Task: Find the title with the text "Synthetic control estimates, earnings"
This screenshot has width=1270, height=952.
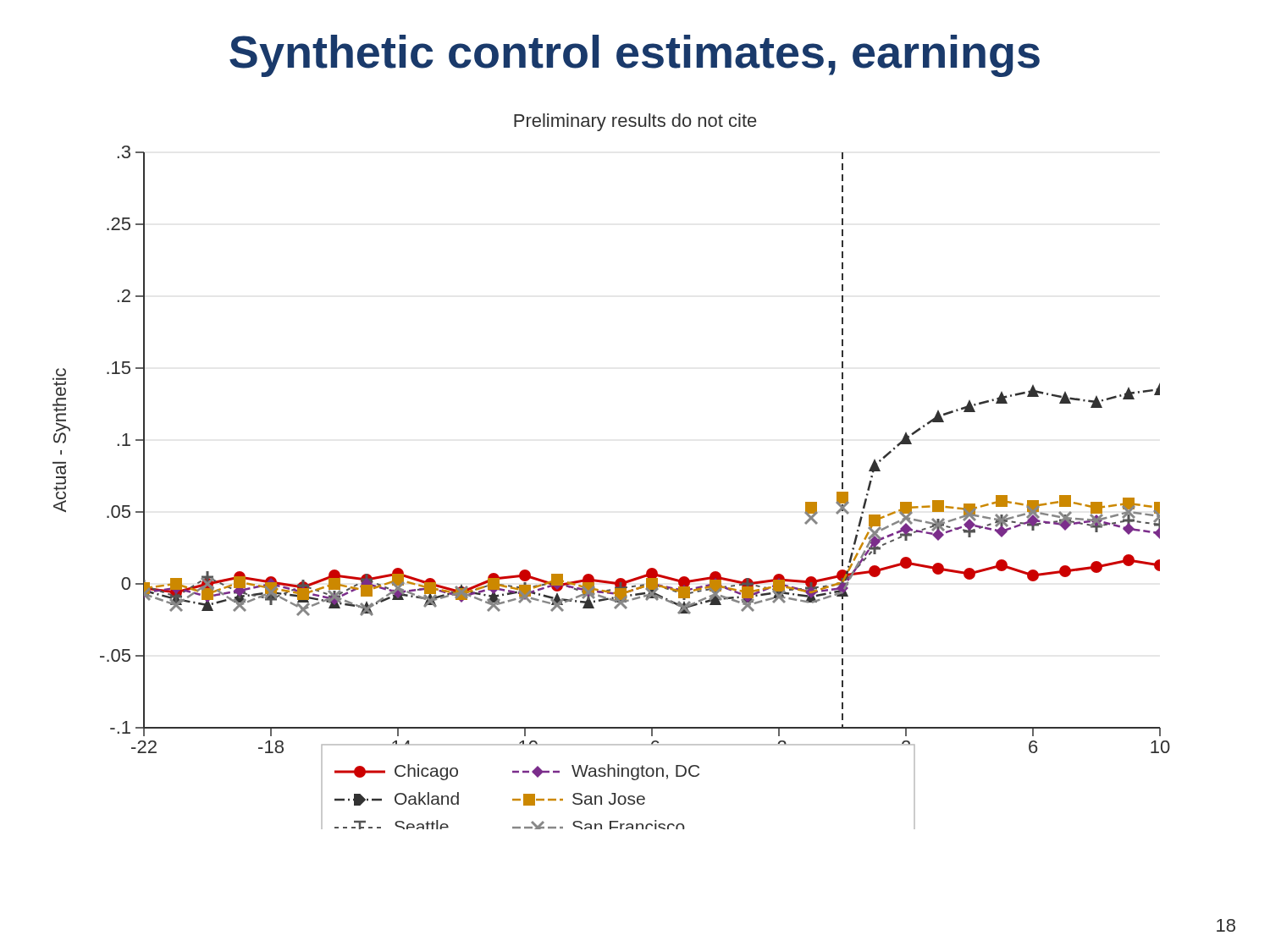Action: (x=635, y=52)
